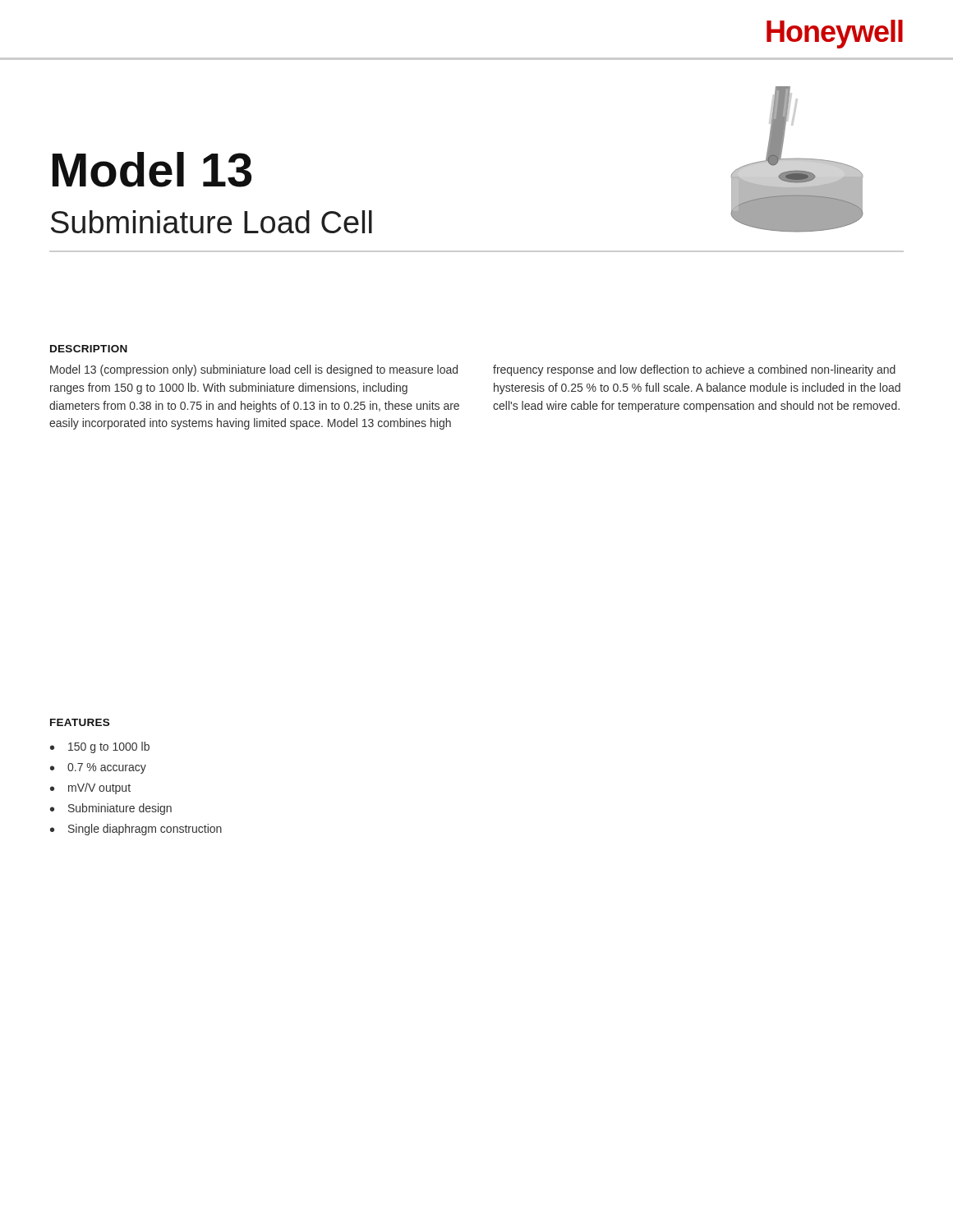Find the list item containing "•mV/V output"

90,789
